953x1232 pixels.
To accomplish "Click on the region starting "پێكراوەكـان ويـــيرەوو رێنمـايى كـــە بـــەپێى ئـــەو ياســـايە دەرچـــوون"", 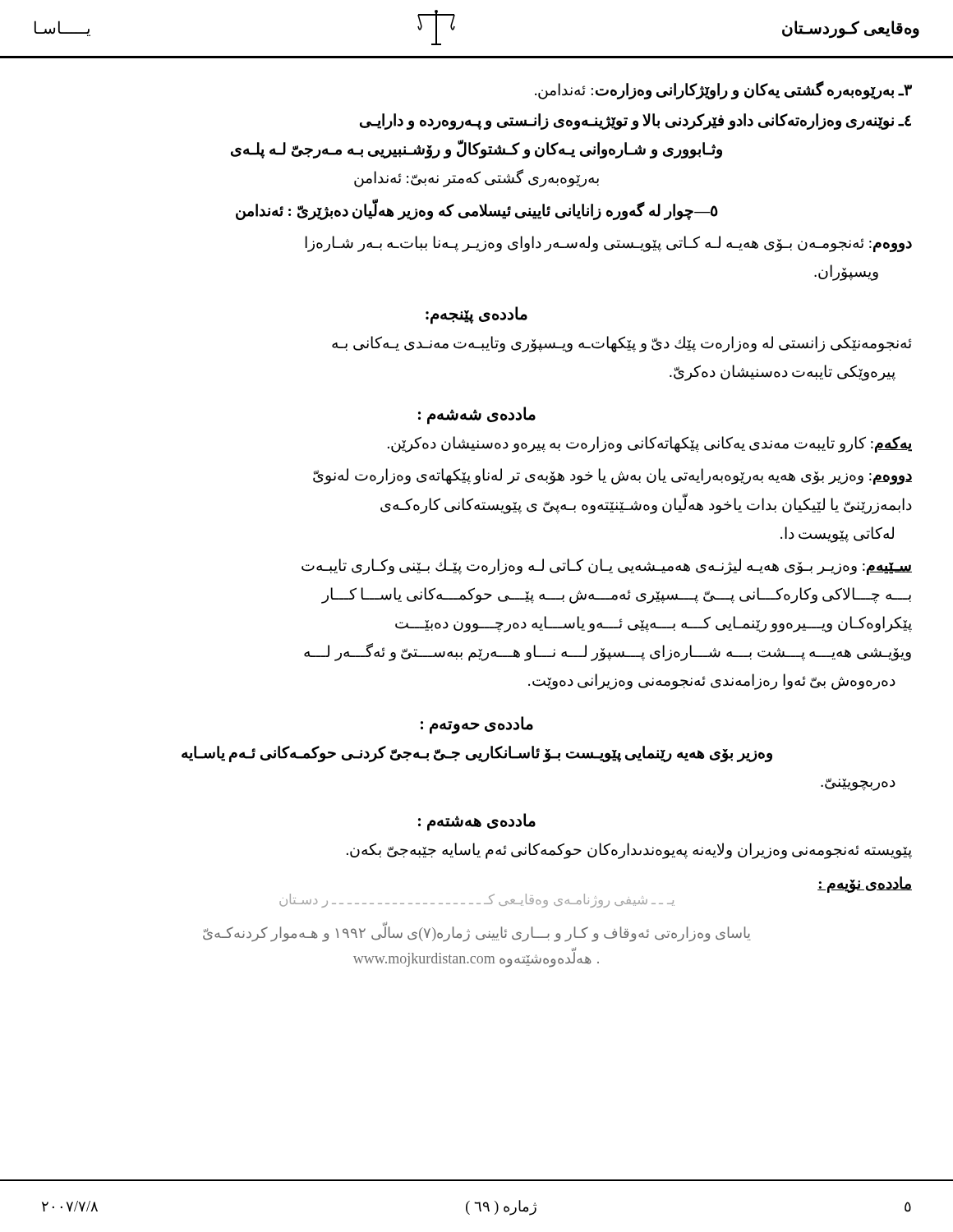I will 653,623.
